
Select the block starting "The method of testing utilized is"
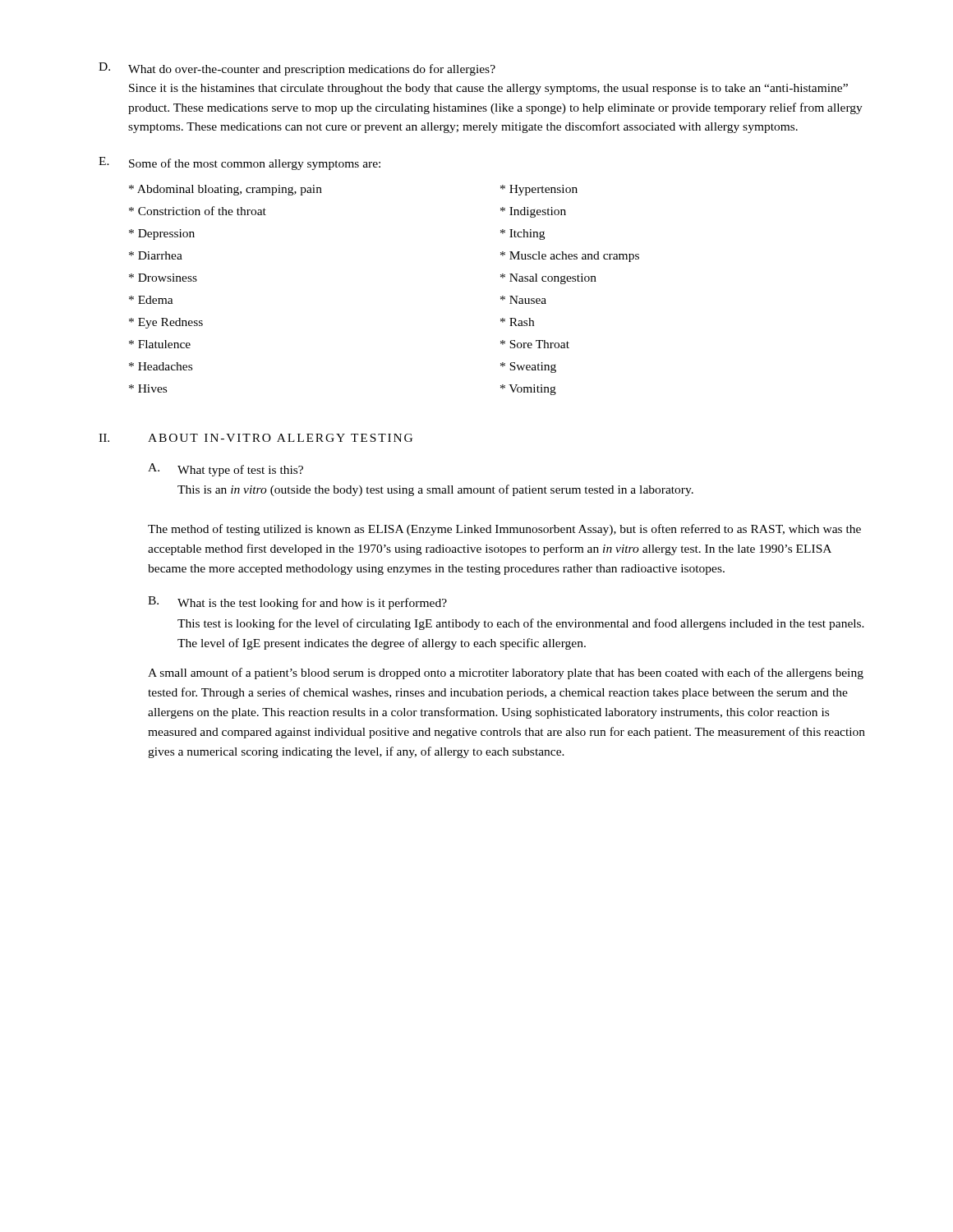(505, 549)
